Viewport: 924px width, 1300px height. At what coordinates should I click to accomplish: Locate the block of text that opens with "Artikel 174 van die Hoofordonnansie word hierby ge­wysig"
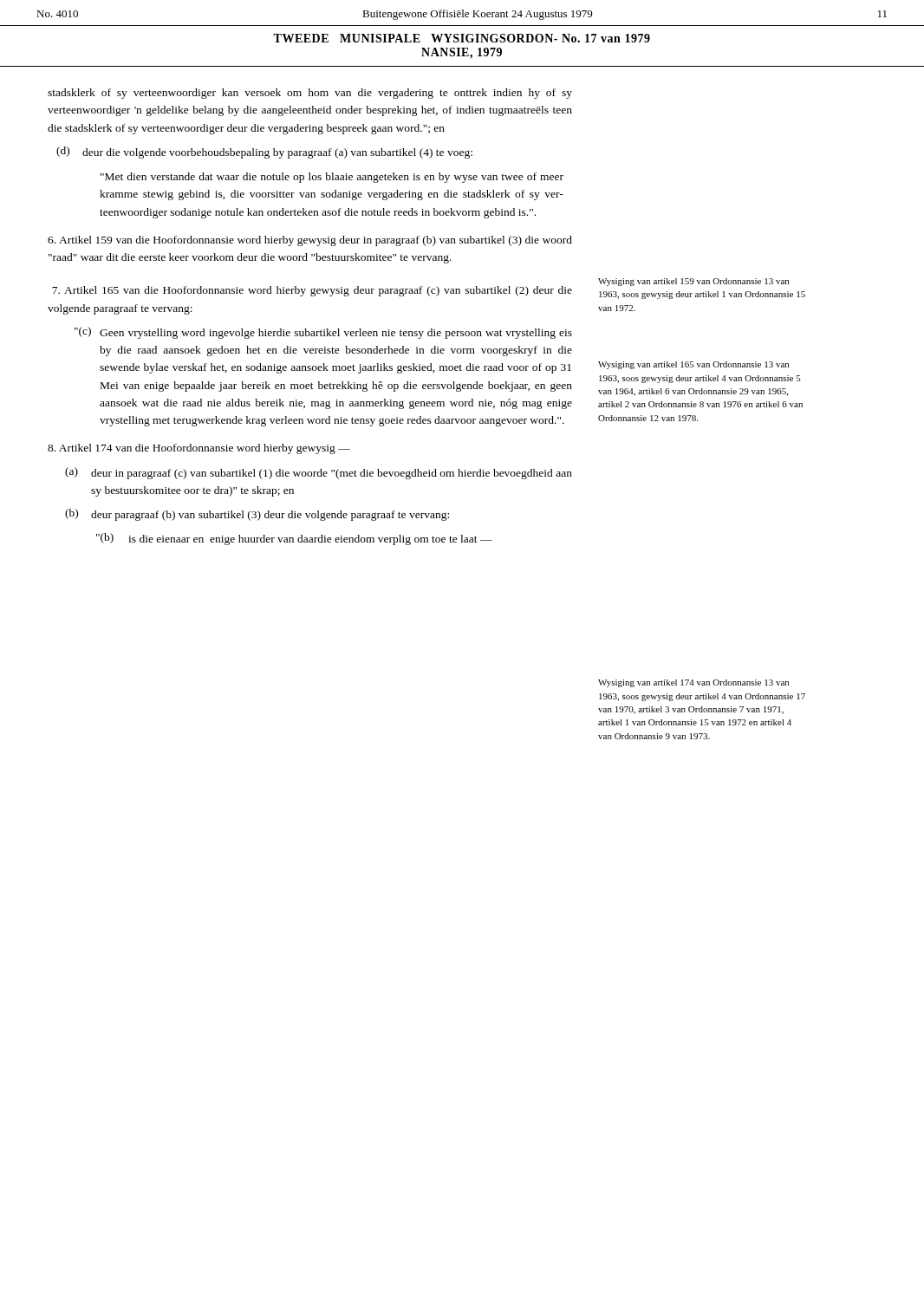[x=199, y=448]
